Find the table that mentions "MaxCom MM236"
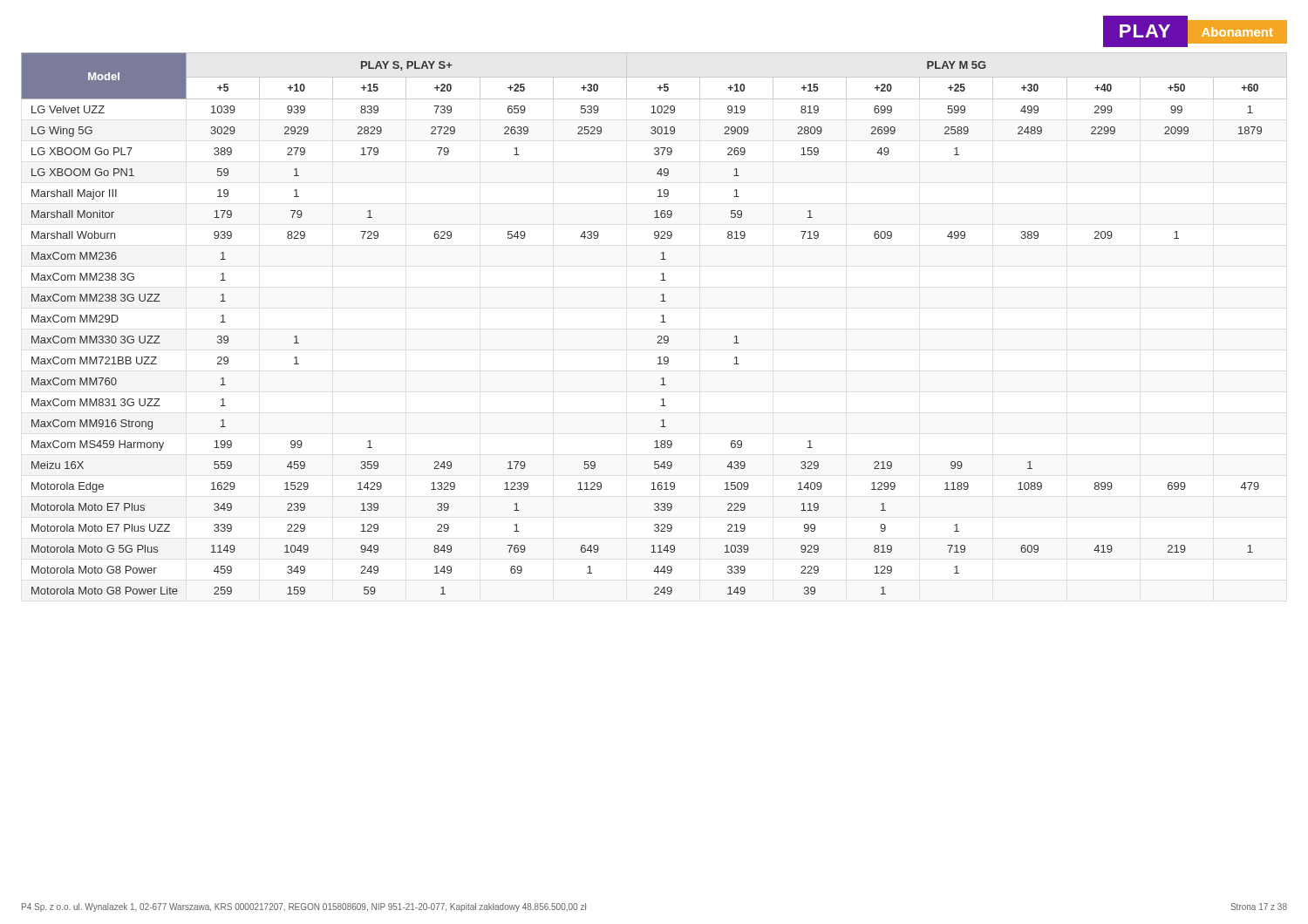 654,327
